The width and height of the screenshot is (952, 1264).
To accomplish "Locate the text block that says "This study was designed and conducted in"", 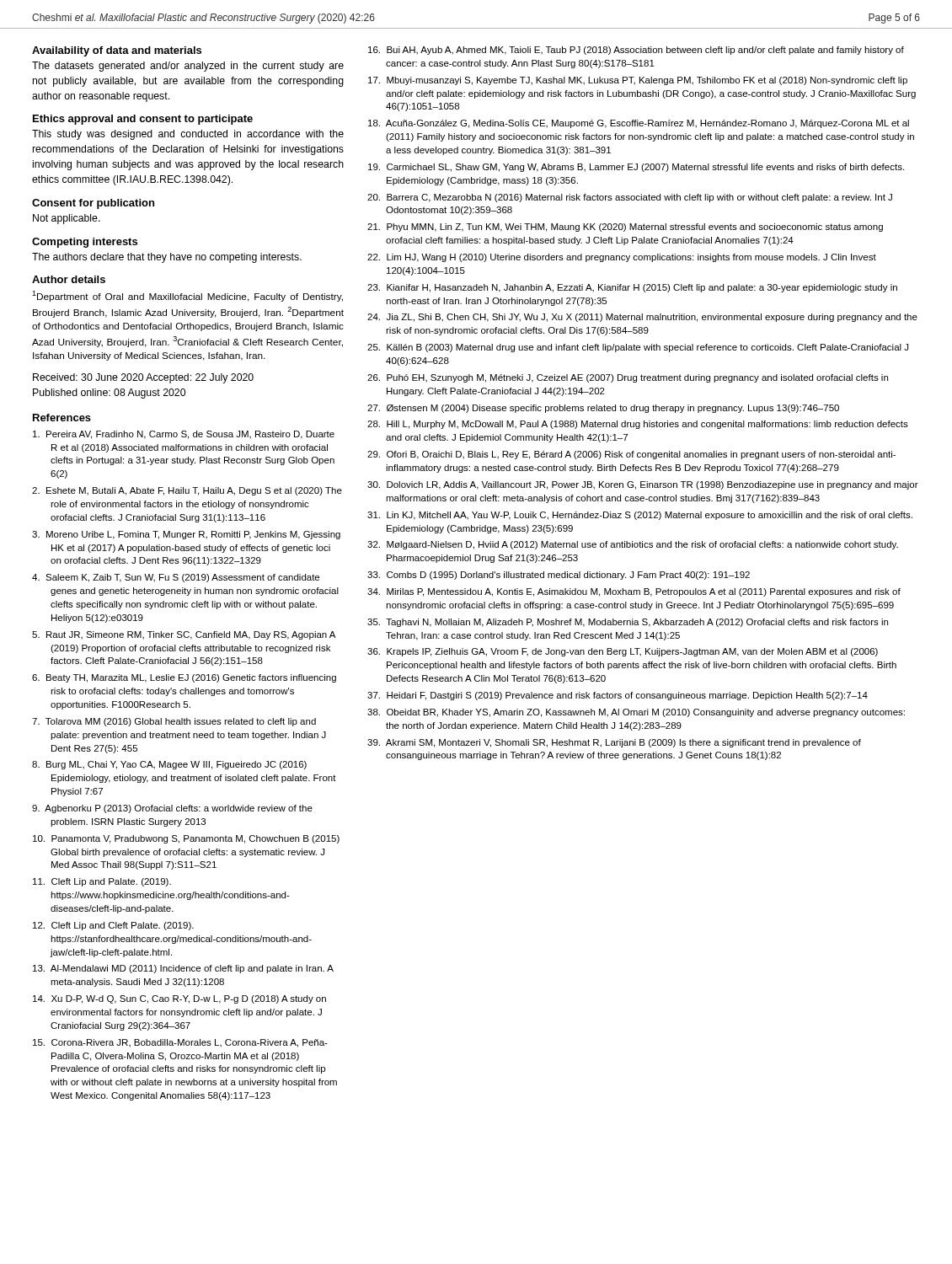I will [x=188, y=158].
